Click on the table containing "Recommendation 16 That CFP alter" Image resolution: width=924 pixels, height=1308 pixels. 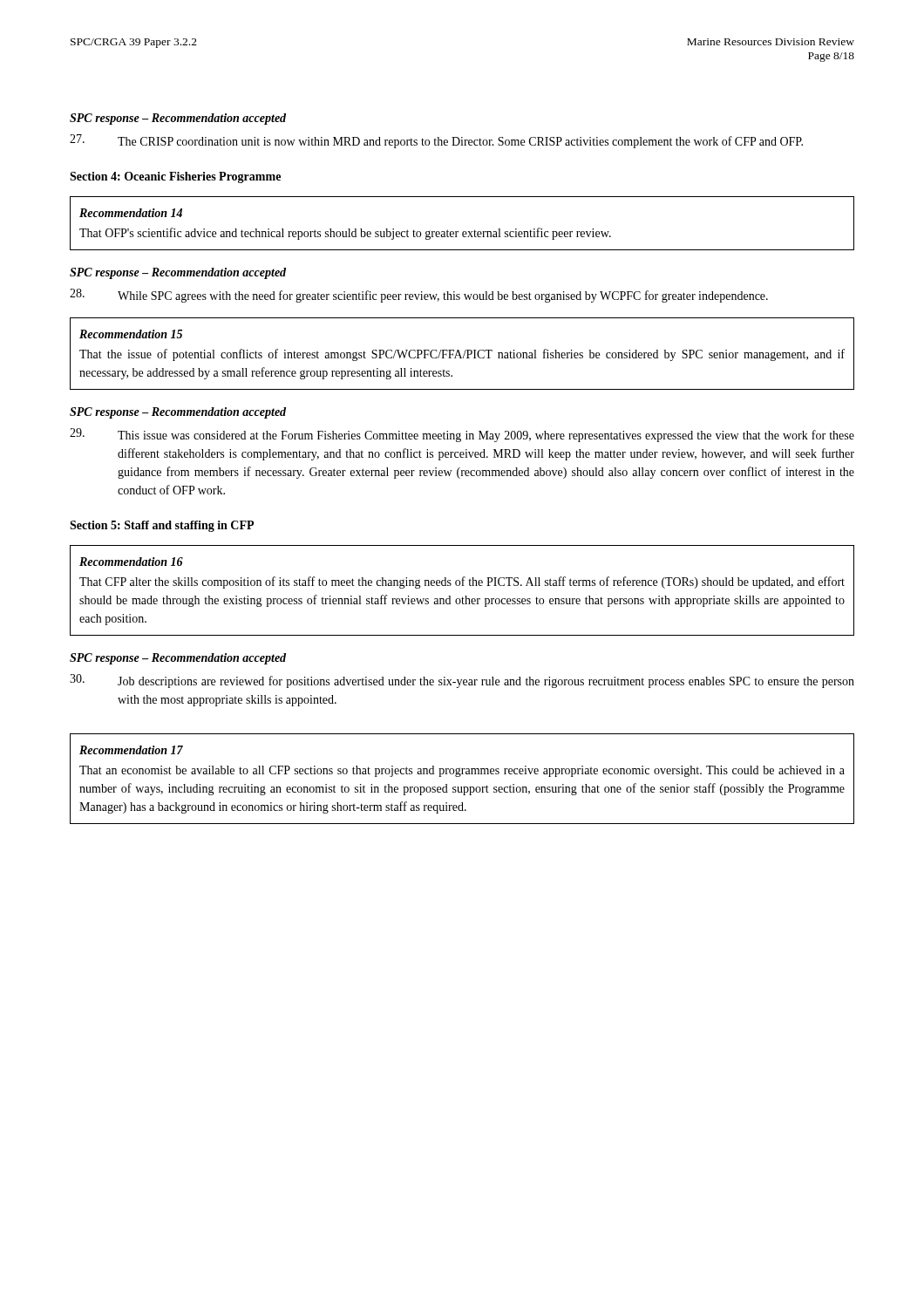click(x=462, y=590)
